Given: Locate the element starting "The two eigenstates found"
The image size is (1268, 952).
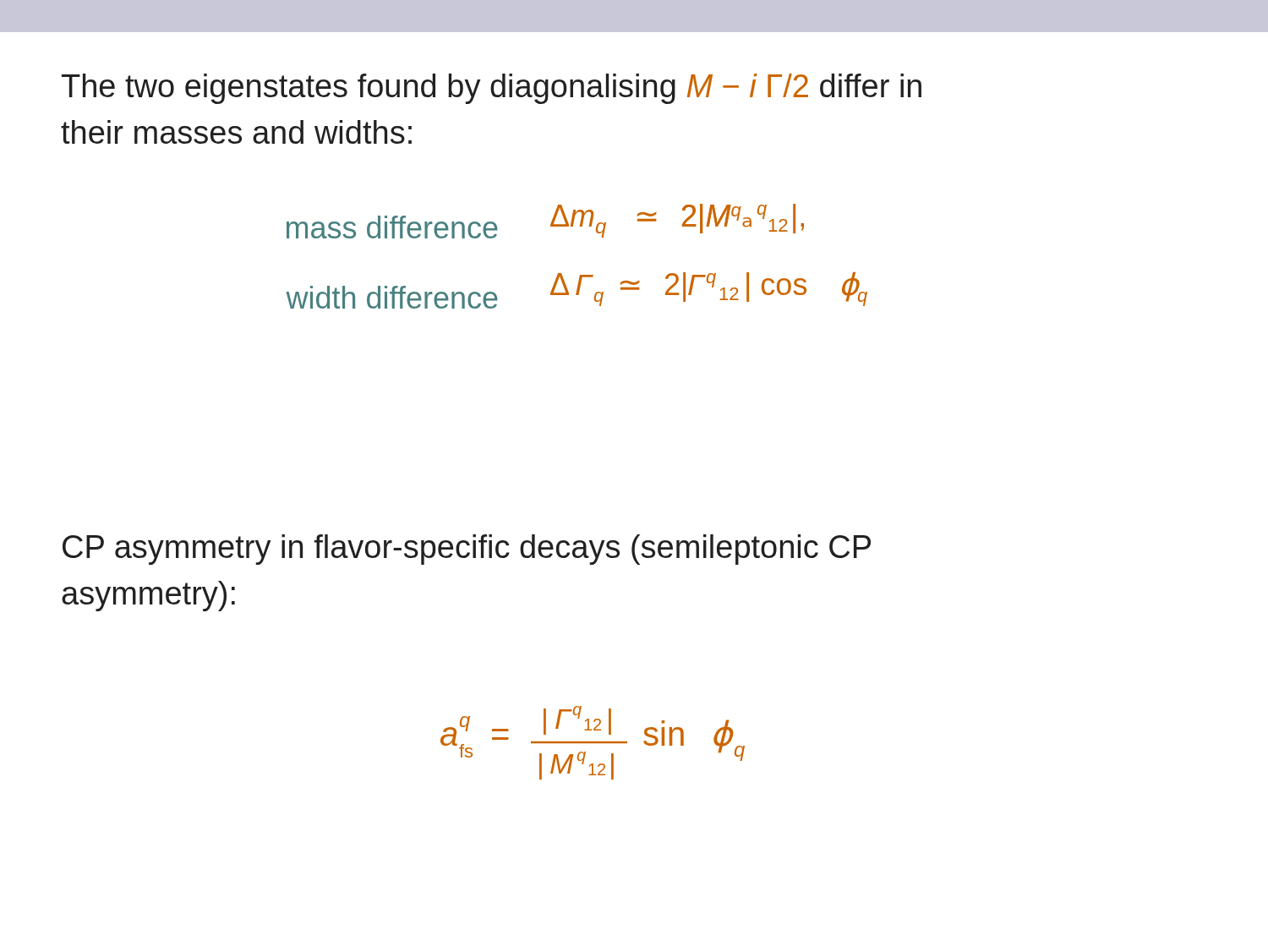Looking at the screenshot, I should coord(492,110).
